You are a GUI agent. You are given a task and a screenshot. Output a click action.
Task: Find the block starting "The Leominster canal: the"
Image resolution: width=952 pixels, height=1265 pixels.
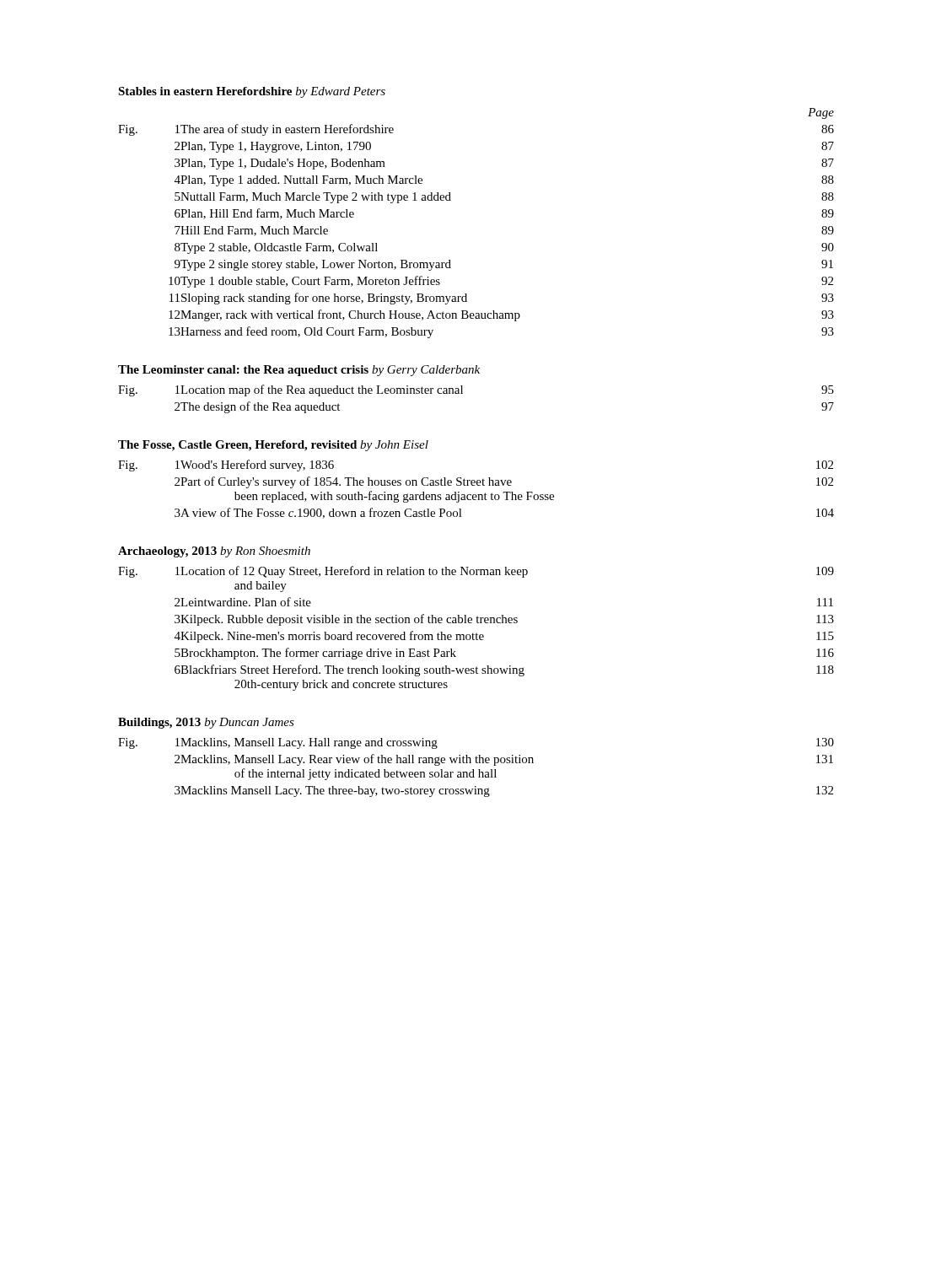(x=299, y=369)
